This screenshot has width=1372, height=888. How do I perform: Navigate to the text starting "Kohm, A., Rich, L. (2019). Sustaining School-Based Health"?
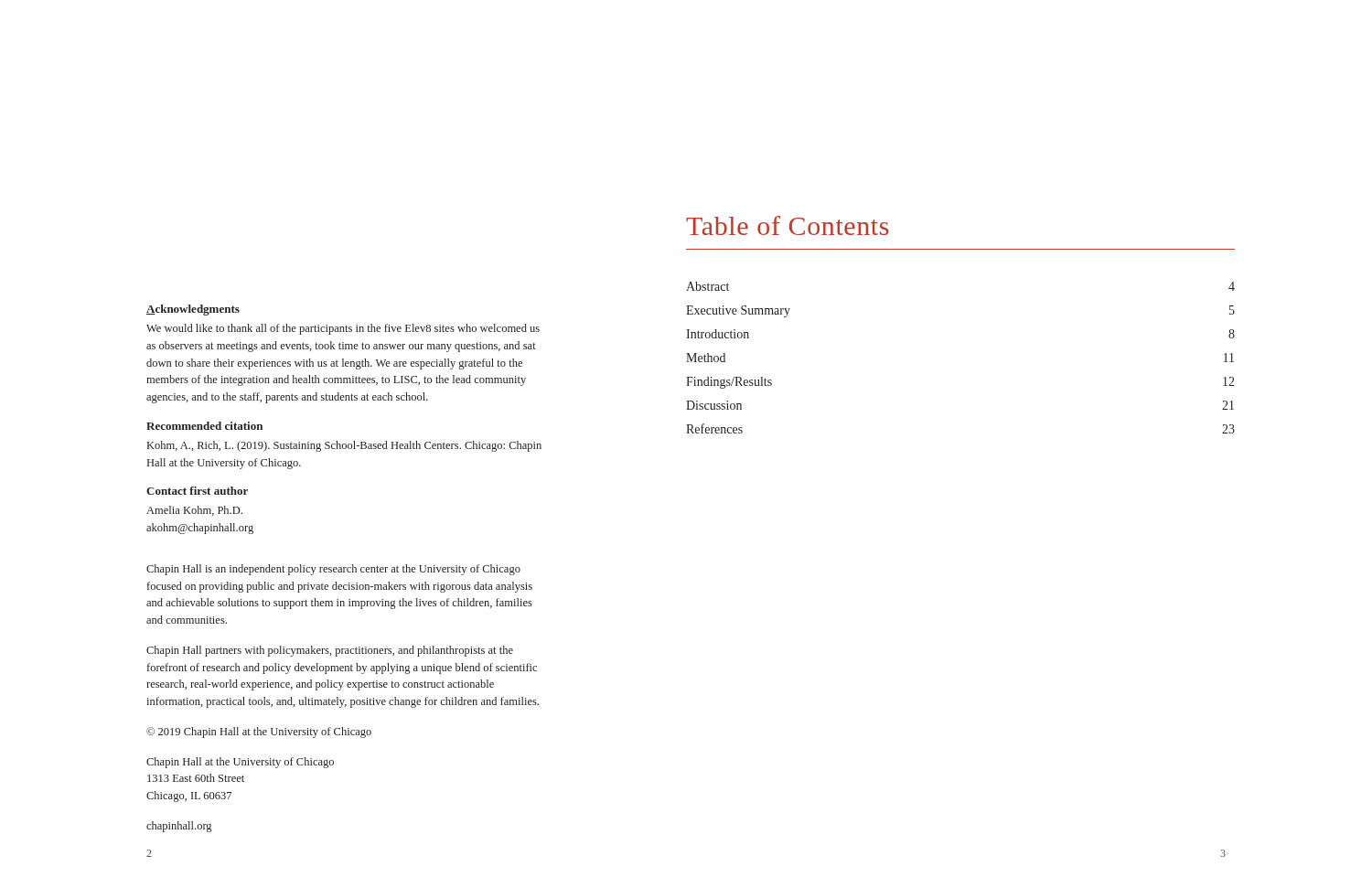click(348, 454)
